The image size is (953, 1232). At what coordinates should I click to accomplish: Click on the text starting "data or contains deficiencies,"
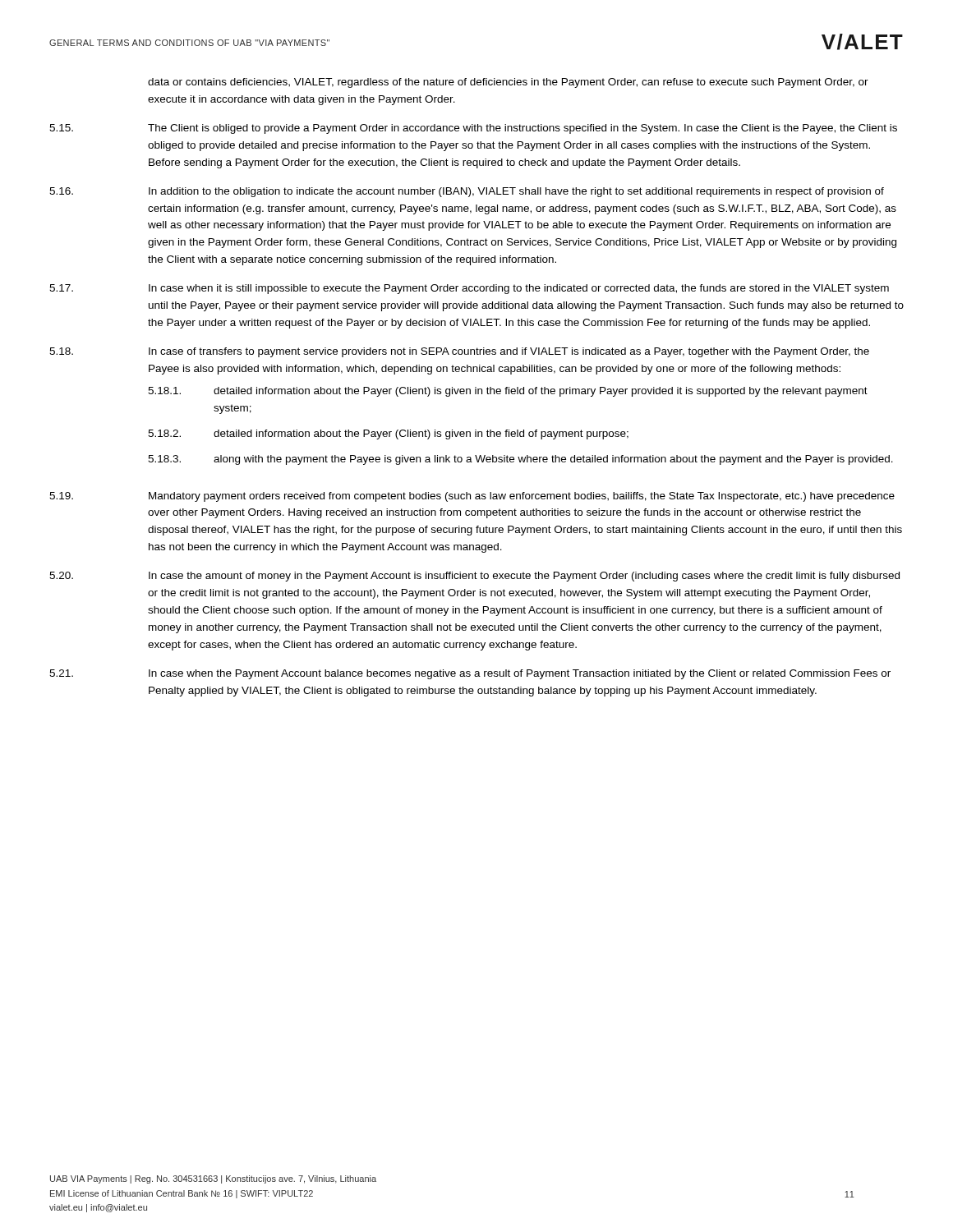tap(508, 90)
